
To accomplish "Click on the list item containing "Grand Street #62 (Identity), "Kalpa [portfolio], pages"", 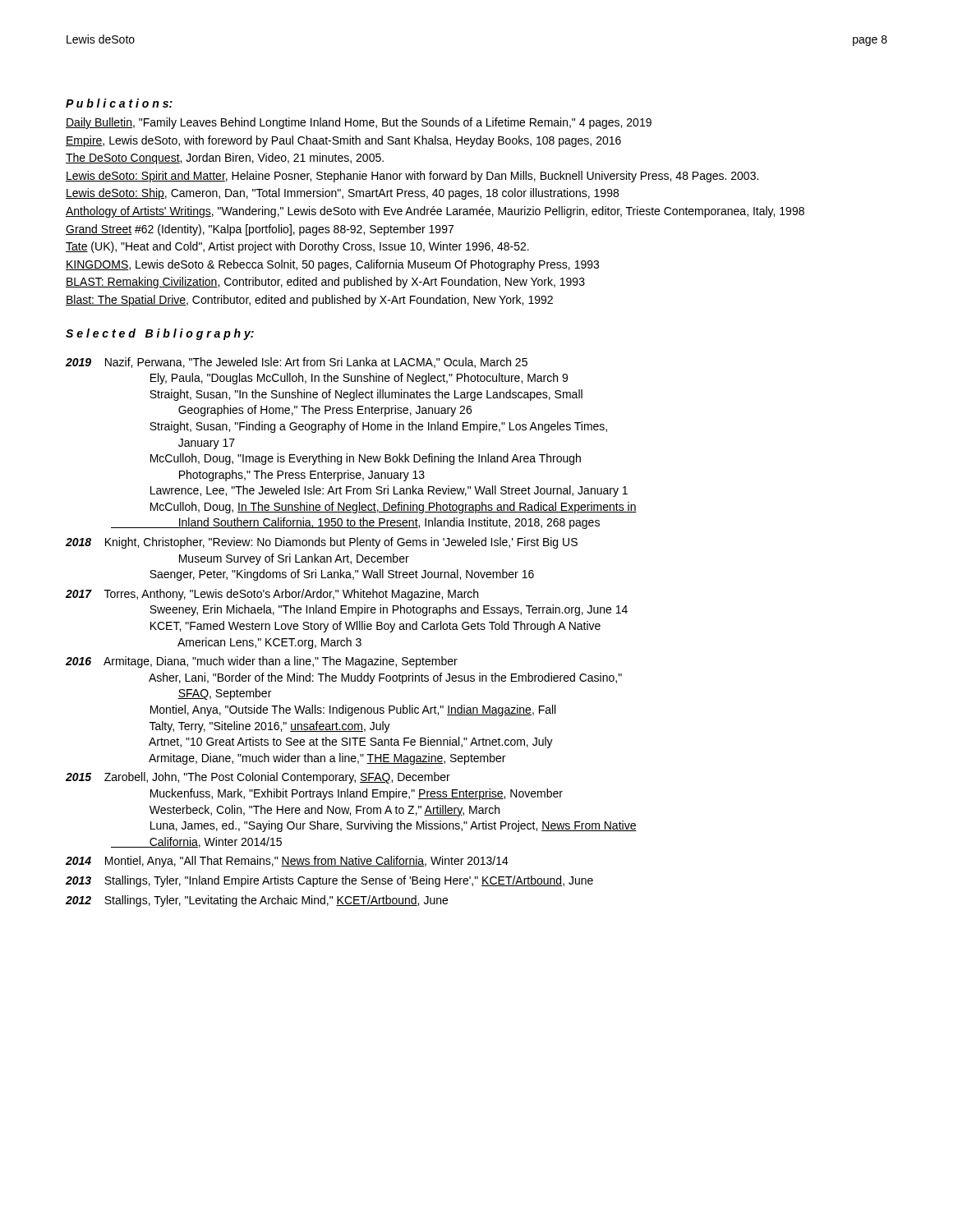I will [x=260, y=229].
